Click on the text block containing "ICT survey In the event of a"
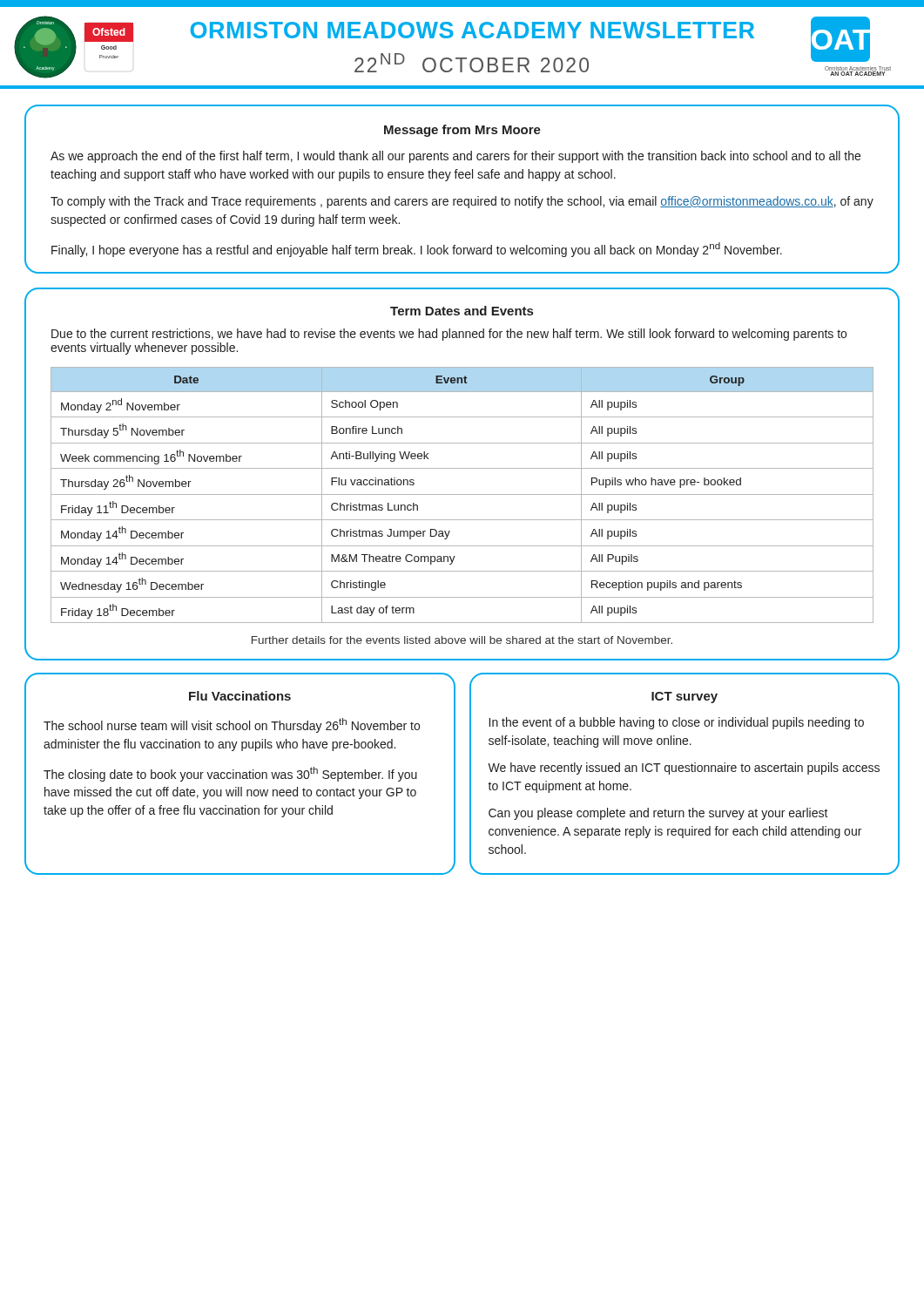 point(684,774)
